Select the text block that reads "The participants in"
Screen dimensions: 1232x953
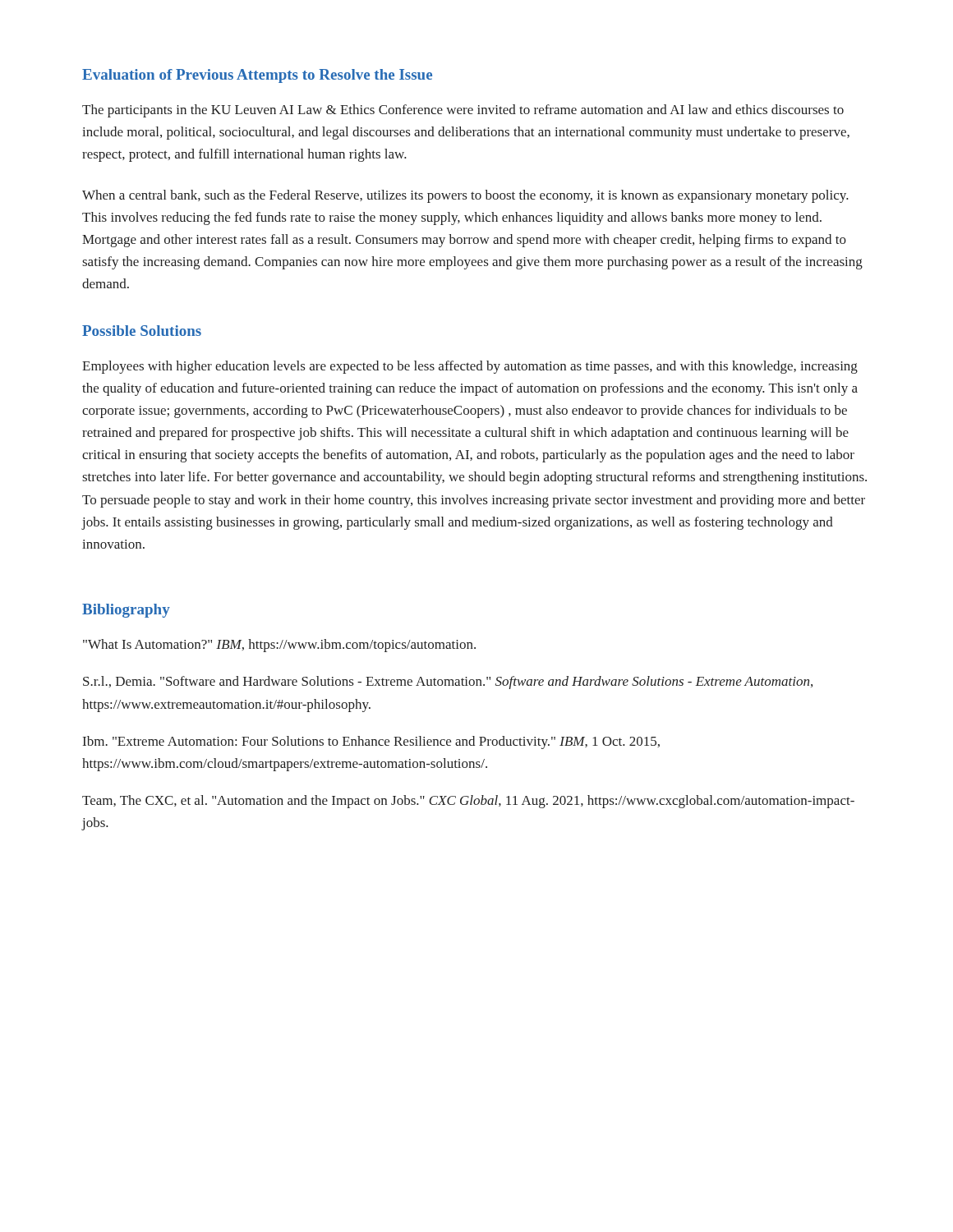coord(466,132)
